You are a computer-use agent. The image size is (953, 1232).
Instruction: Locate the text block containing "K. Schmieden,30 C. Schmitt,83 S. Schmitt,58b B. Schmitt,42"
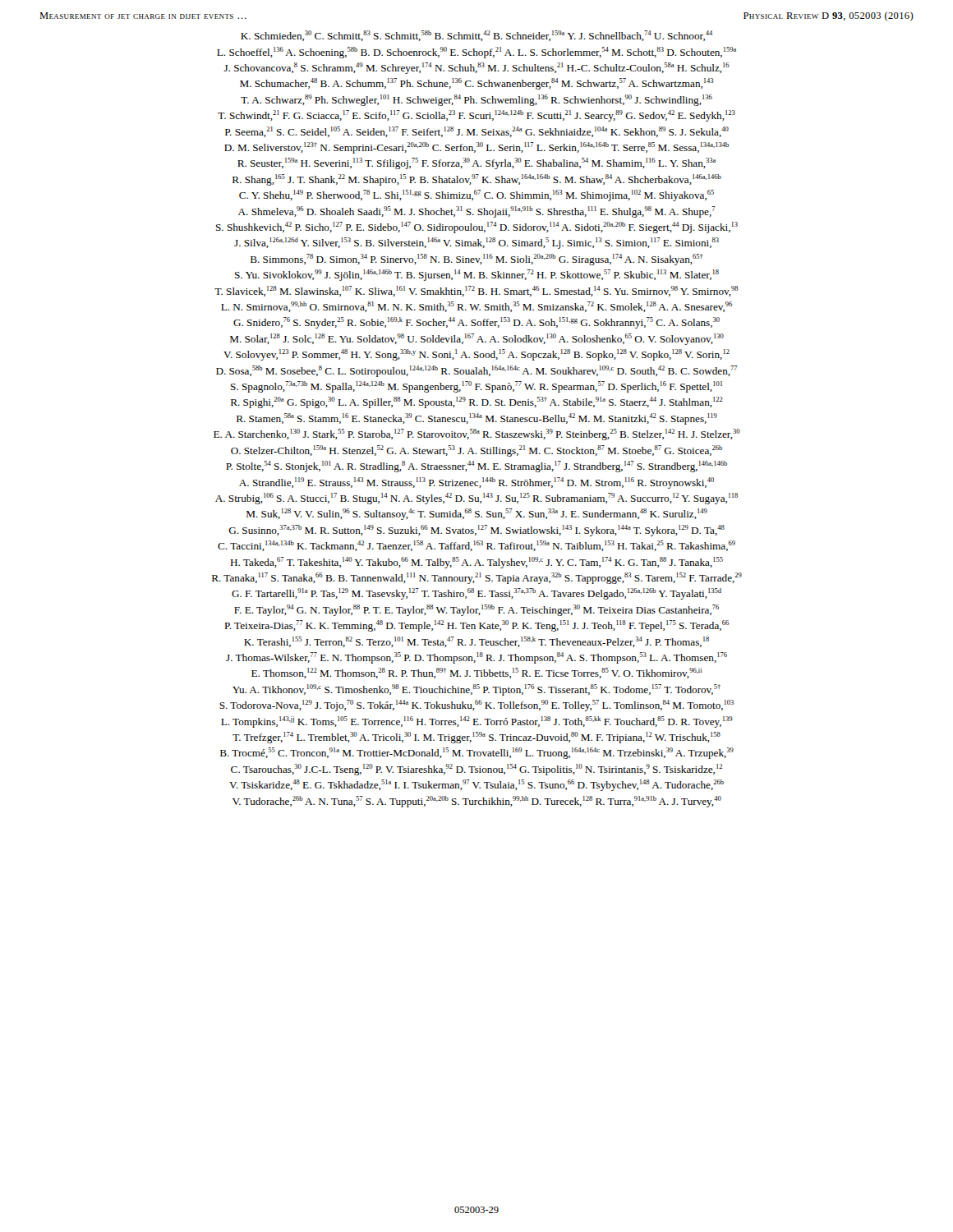coord(476,419)
